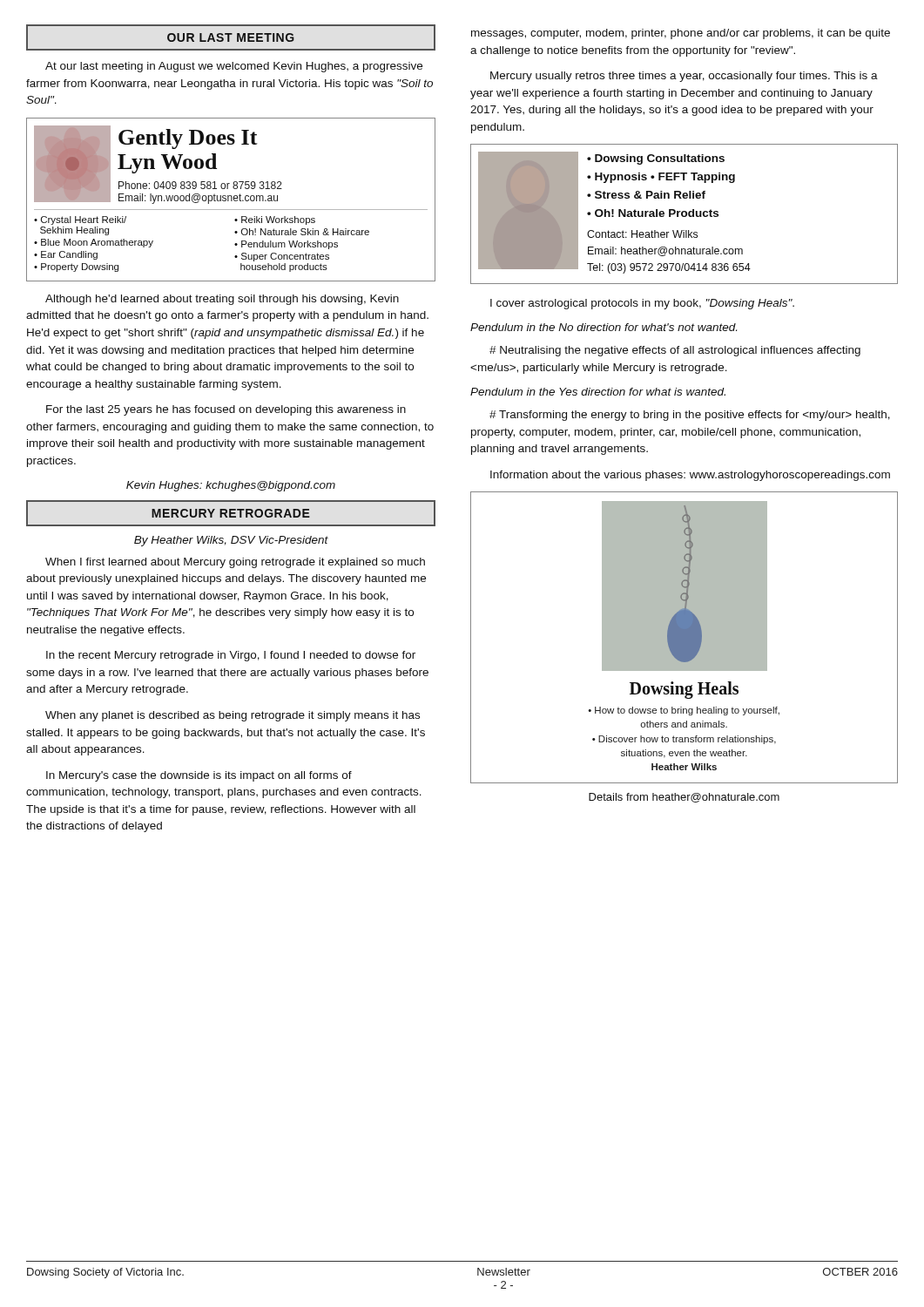Where is the passage that starts "messages, computer, modem, printer, phone"?
The height and width of the screenshot is (1307, 924).
click(680, 41)
